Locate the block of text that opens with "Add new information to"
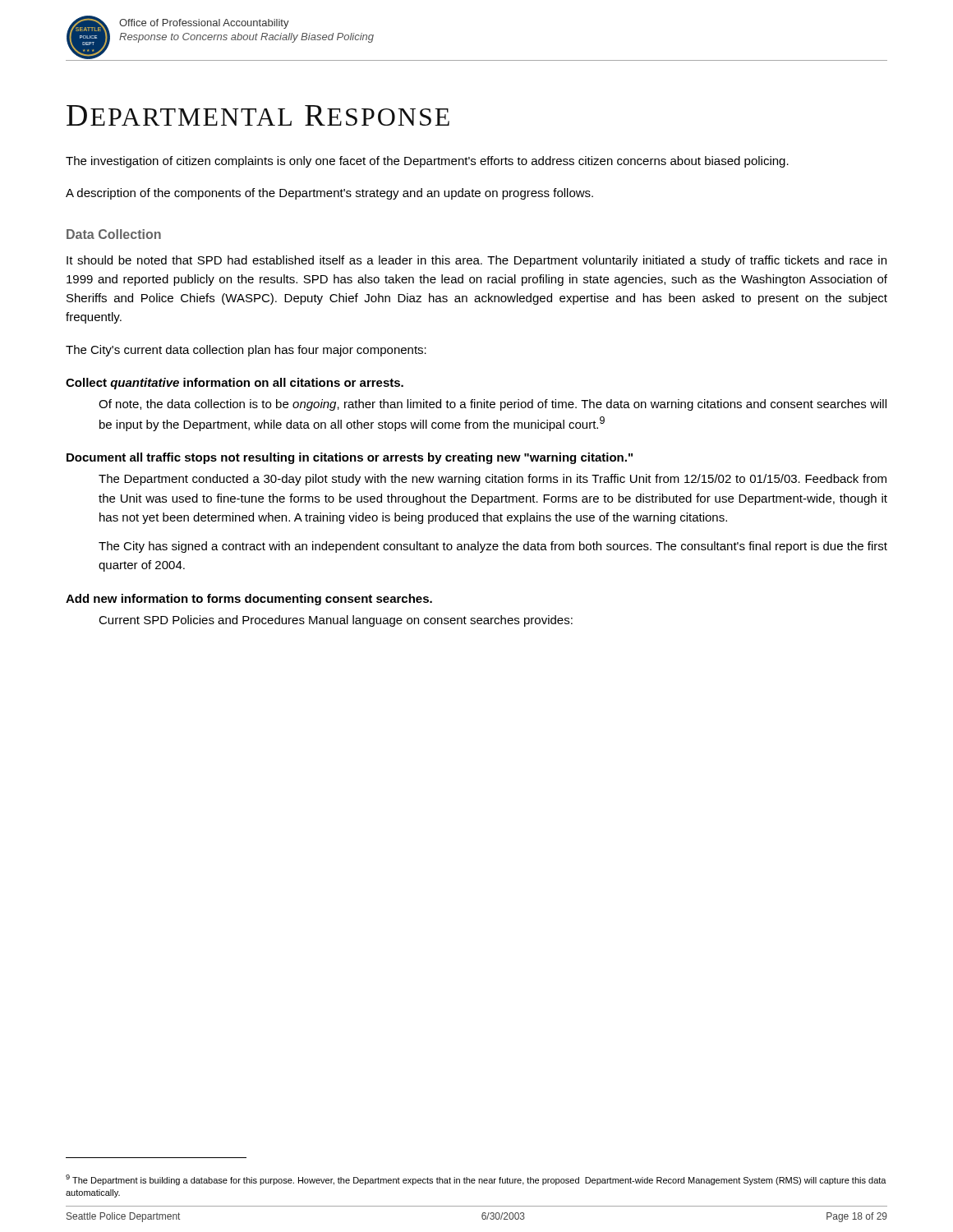Screen dimensions: 1232x953 (x=476, y=610)
